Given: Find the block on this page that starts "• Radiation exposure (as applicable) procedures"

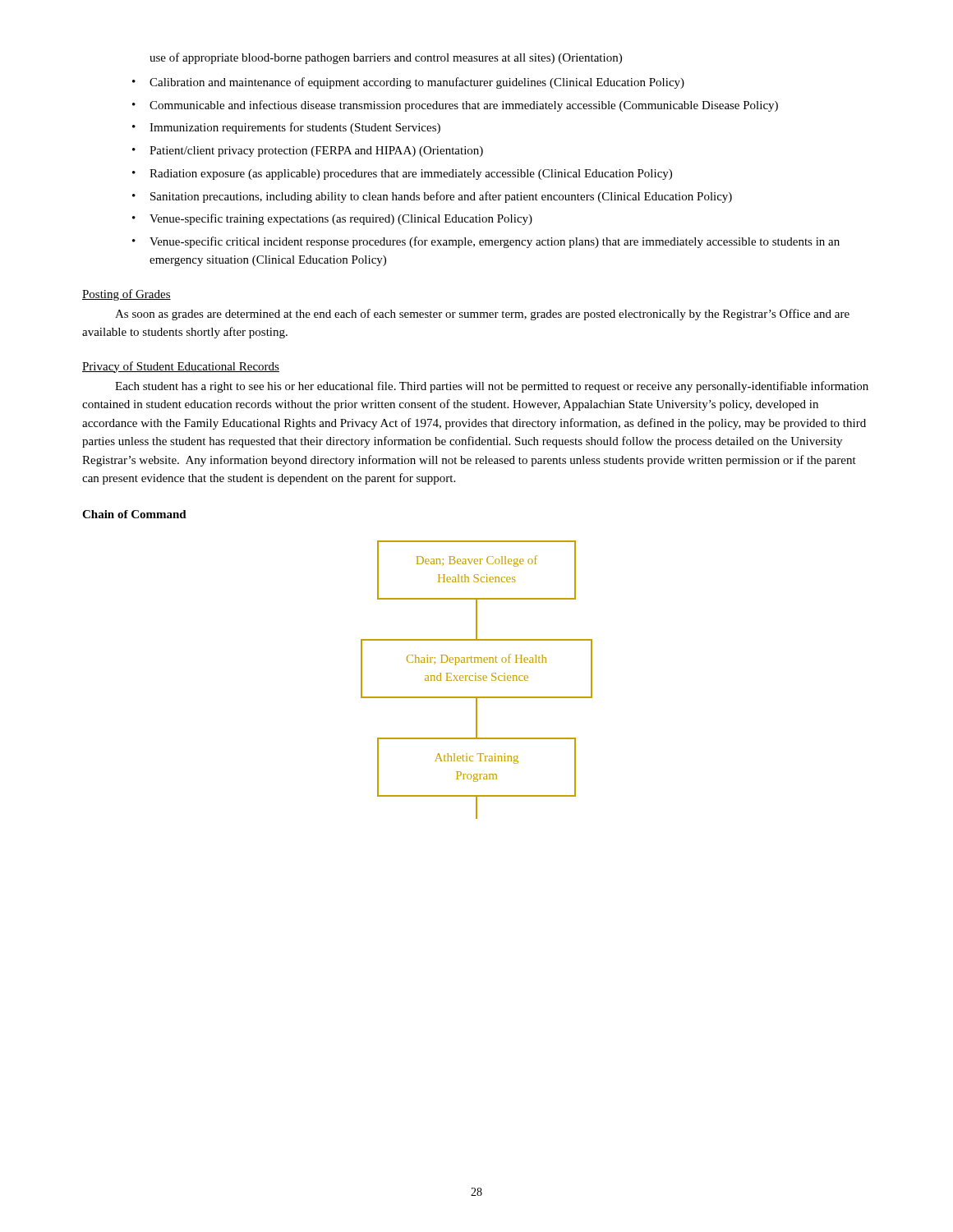Looking at the screenshot, I should point(501,174).
